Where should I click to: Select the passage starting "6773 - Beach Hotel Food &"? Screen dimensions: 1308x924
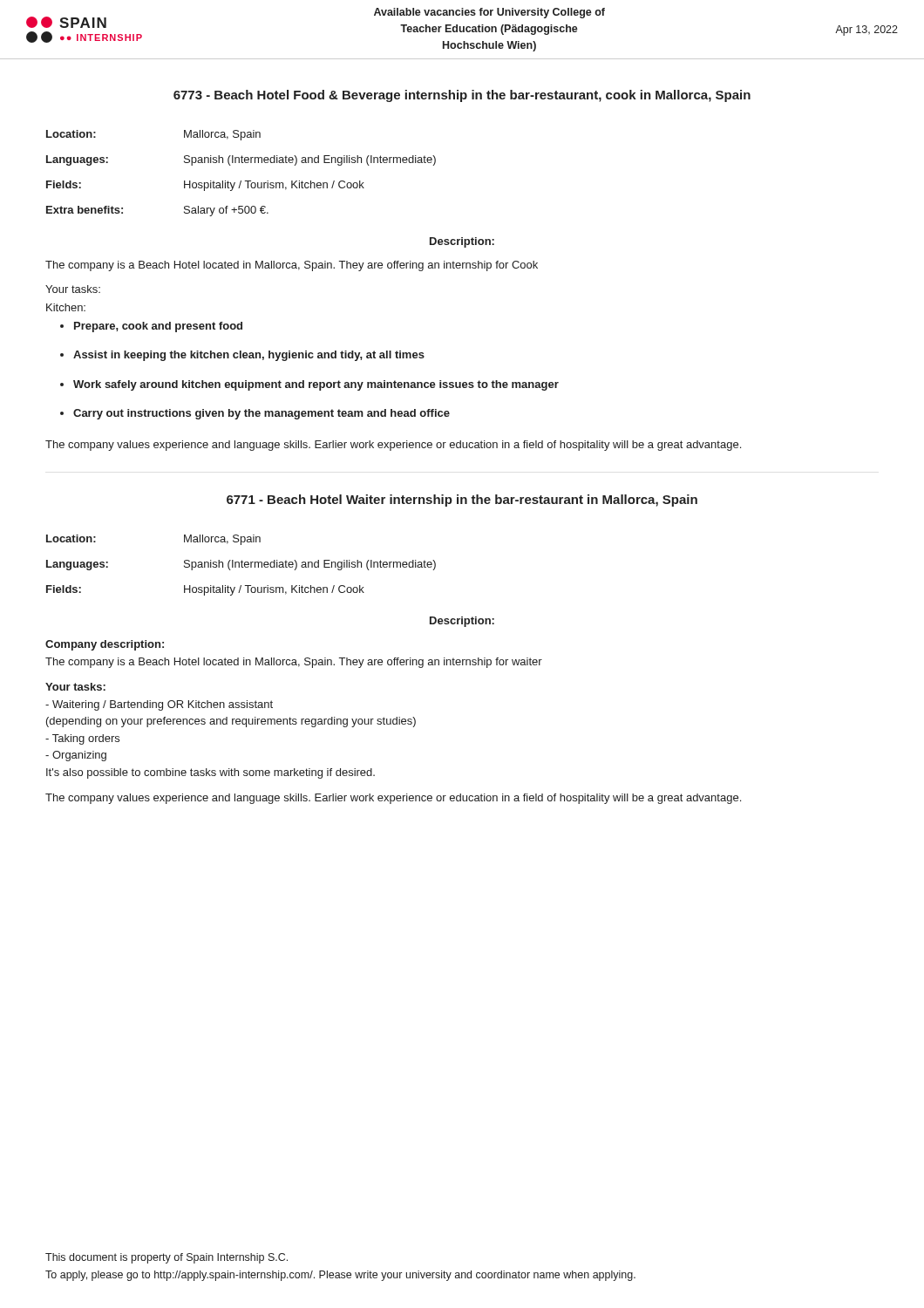462,95
